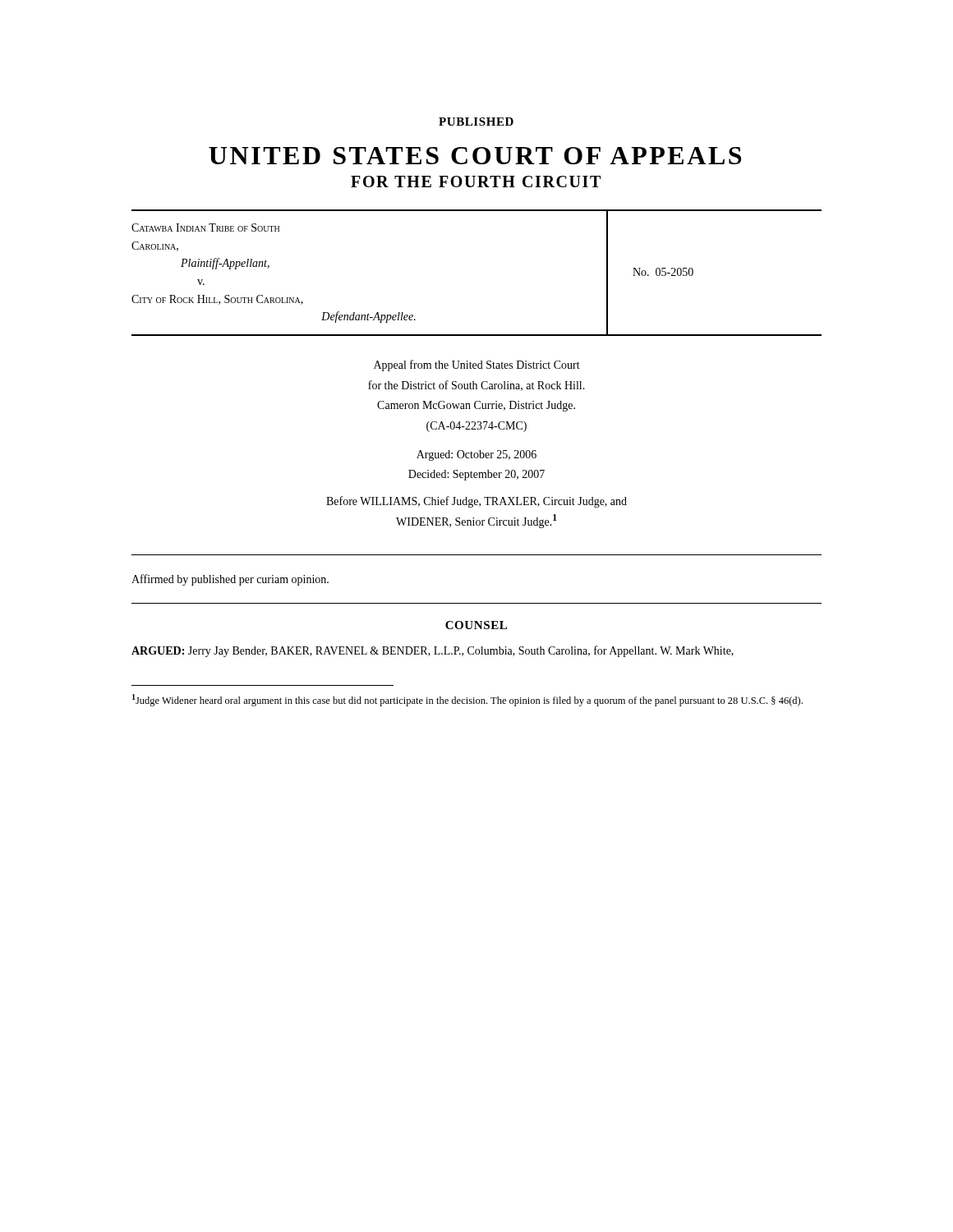
Task: Point to the element starting "UNITED STATES COURT OF"
Action: (476, 166)
